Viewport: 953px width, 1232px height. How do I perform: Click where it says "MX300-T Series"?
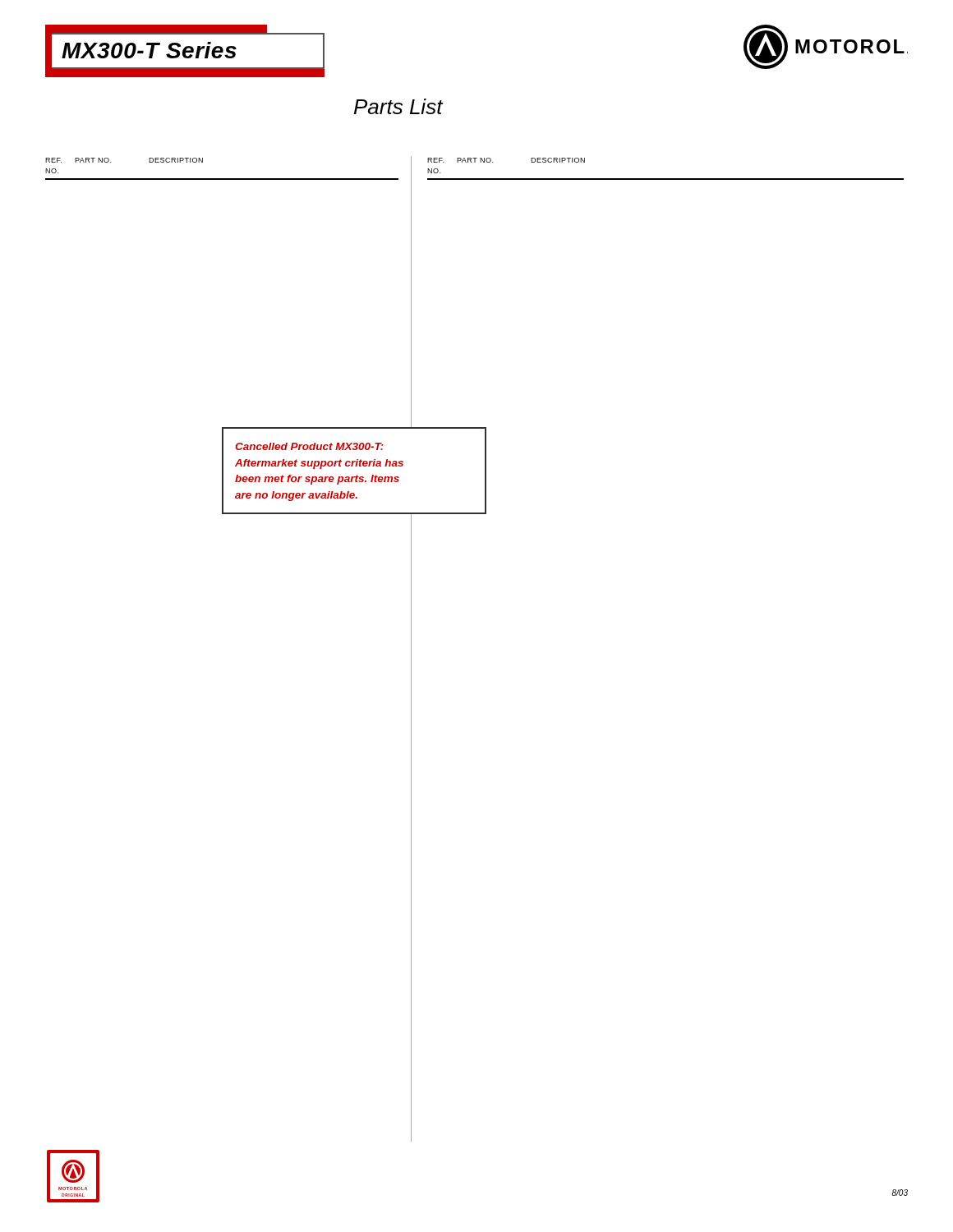click(x=185, y=51)
